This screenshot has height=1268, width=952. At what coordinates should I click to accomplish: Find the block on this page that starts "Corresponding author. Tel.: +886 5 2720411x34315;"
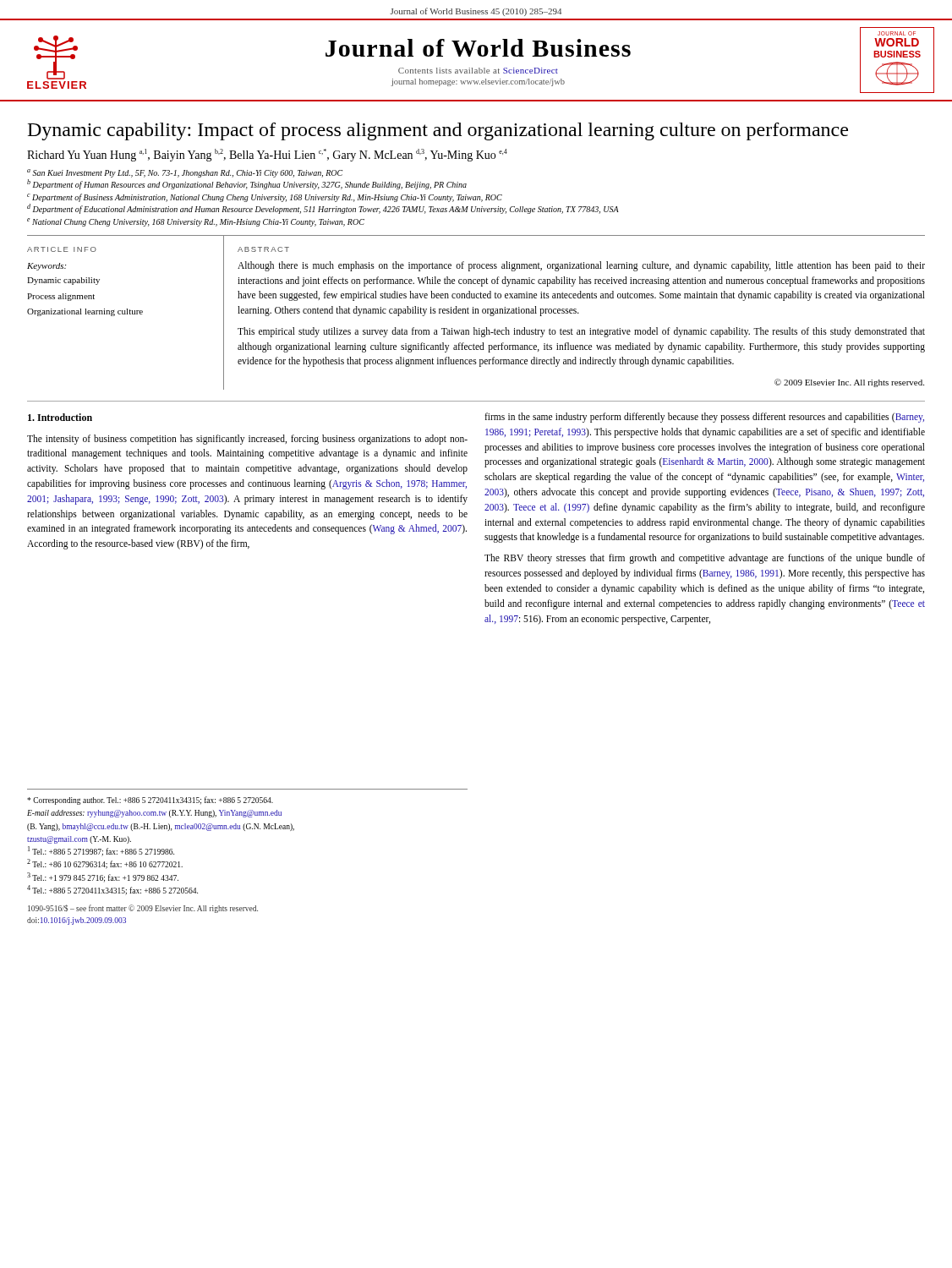click(x=150, y=801)
